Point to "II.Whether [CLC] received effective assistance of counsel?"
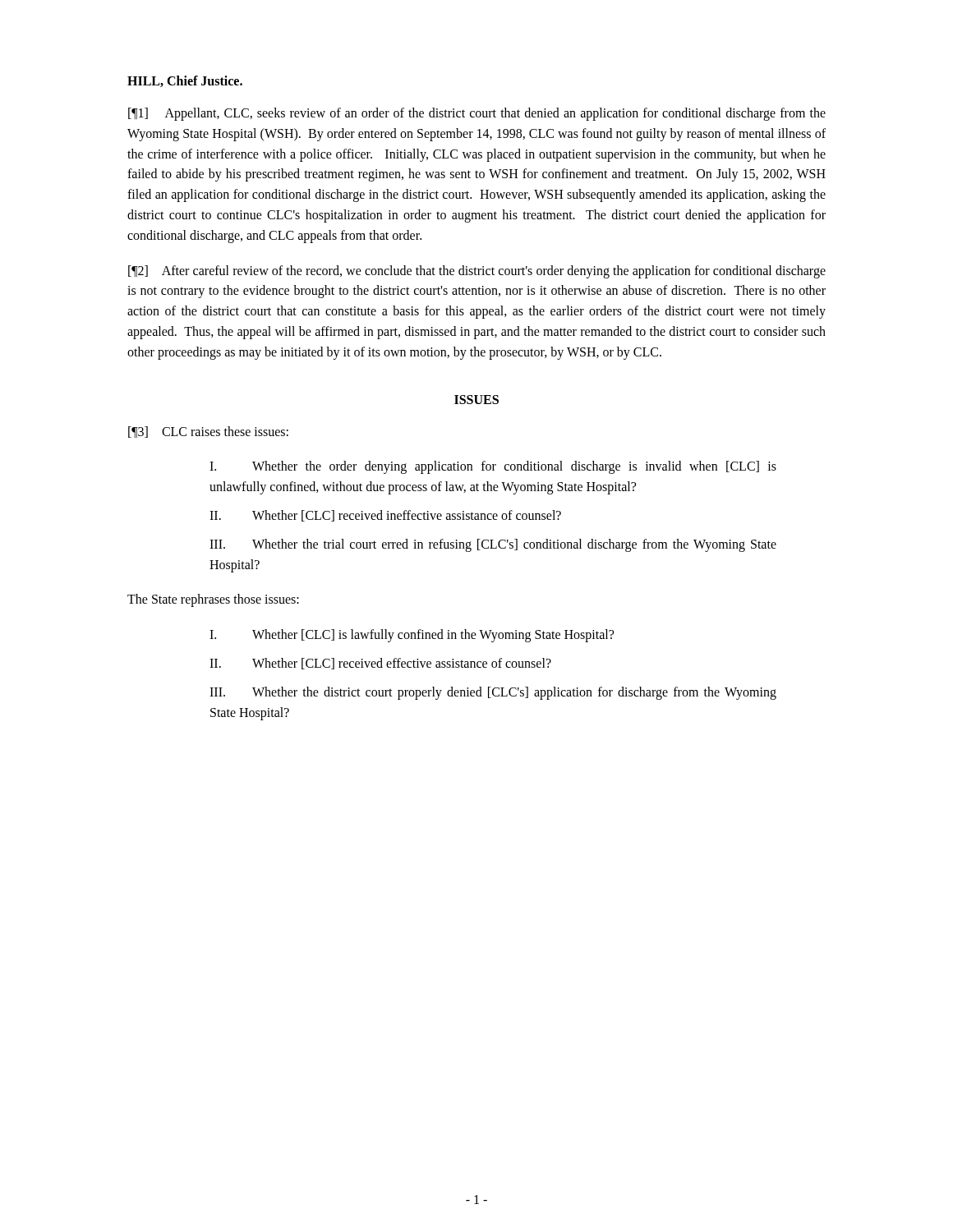Viewport: 953px width, 1232px height. point(493,664)
